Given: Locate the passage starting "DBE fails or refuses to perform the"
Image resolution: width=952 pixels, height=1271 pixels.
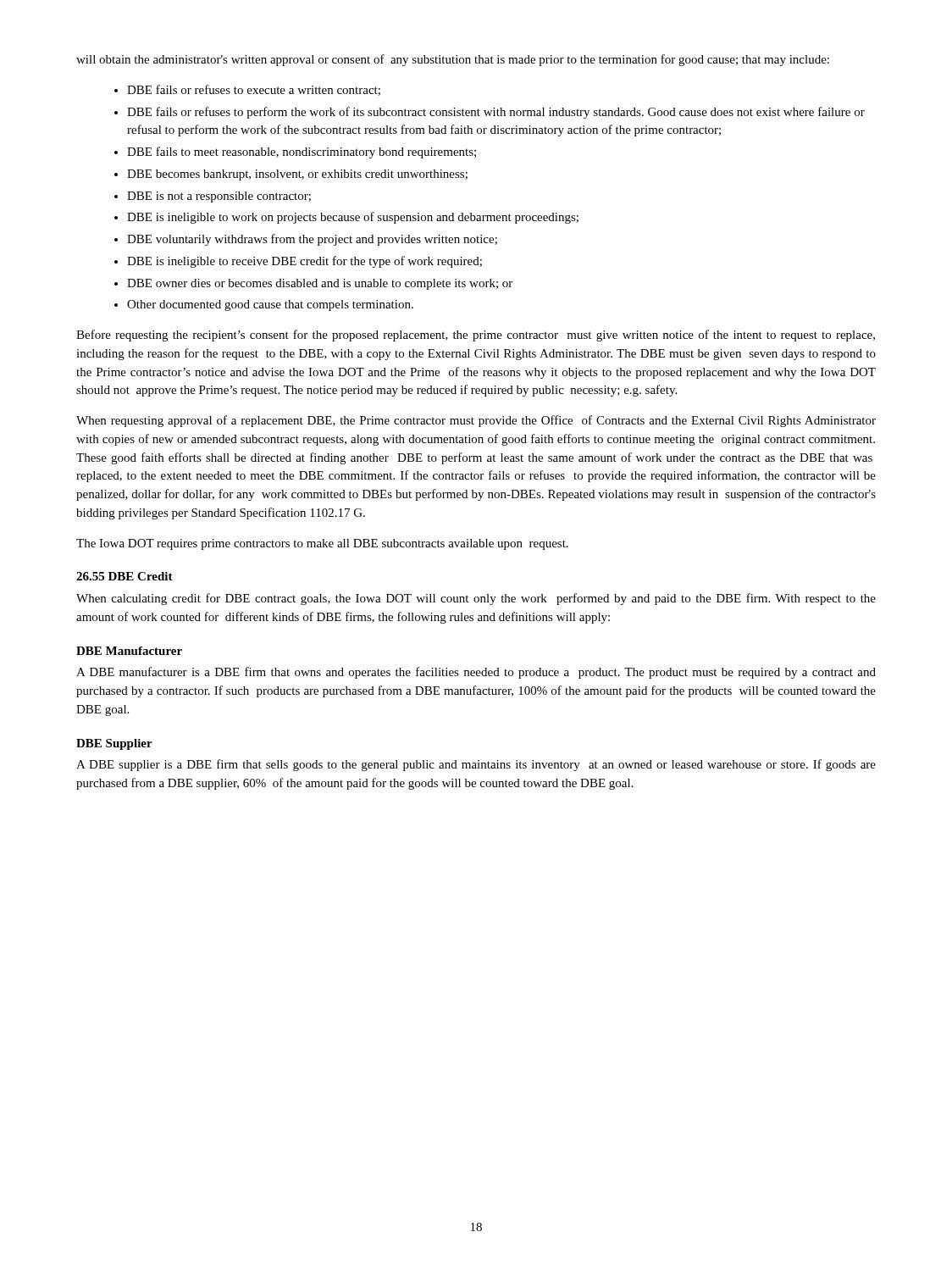Looking at the screenshot, I should point(496,121).
